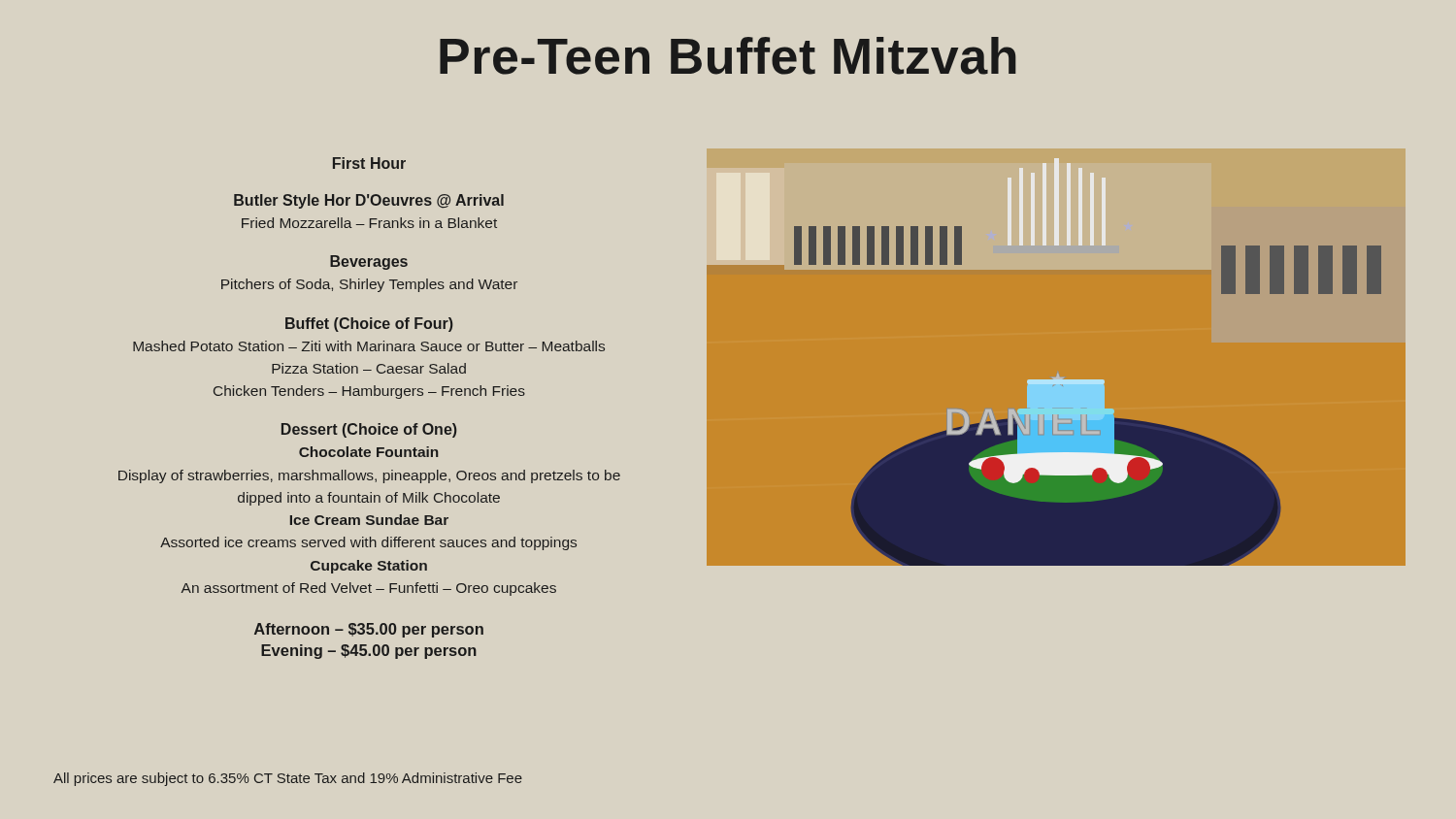Viewport: 1456px width, 819px height.
Task: Select the photo
Action: click(1056, 357)
